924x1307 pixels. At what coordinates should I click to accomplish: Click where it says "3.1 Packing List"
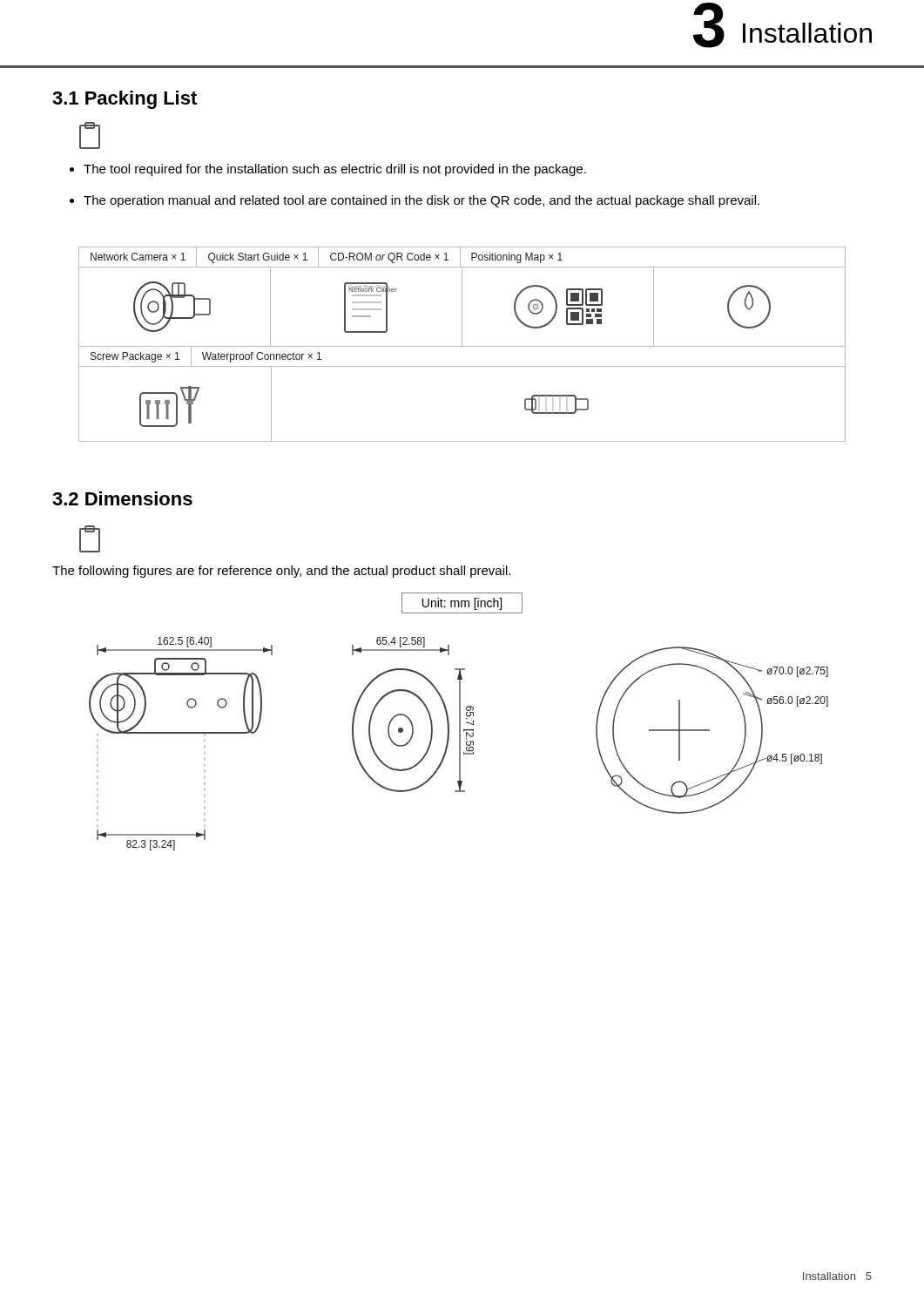(125, 98)
